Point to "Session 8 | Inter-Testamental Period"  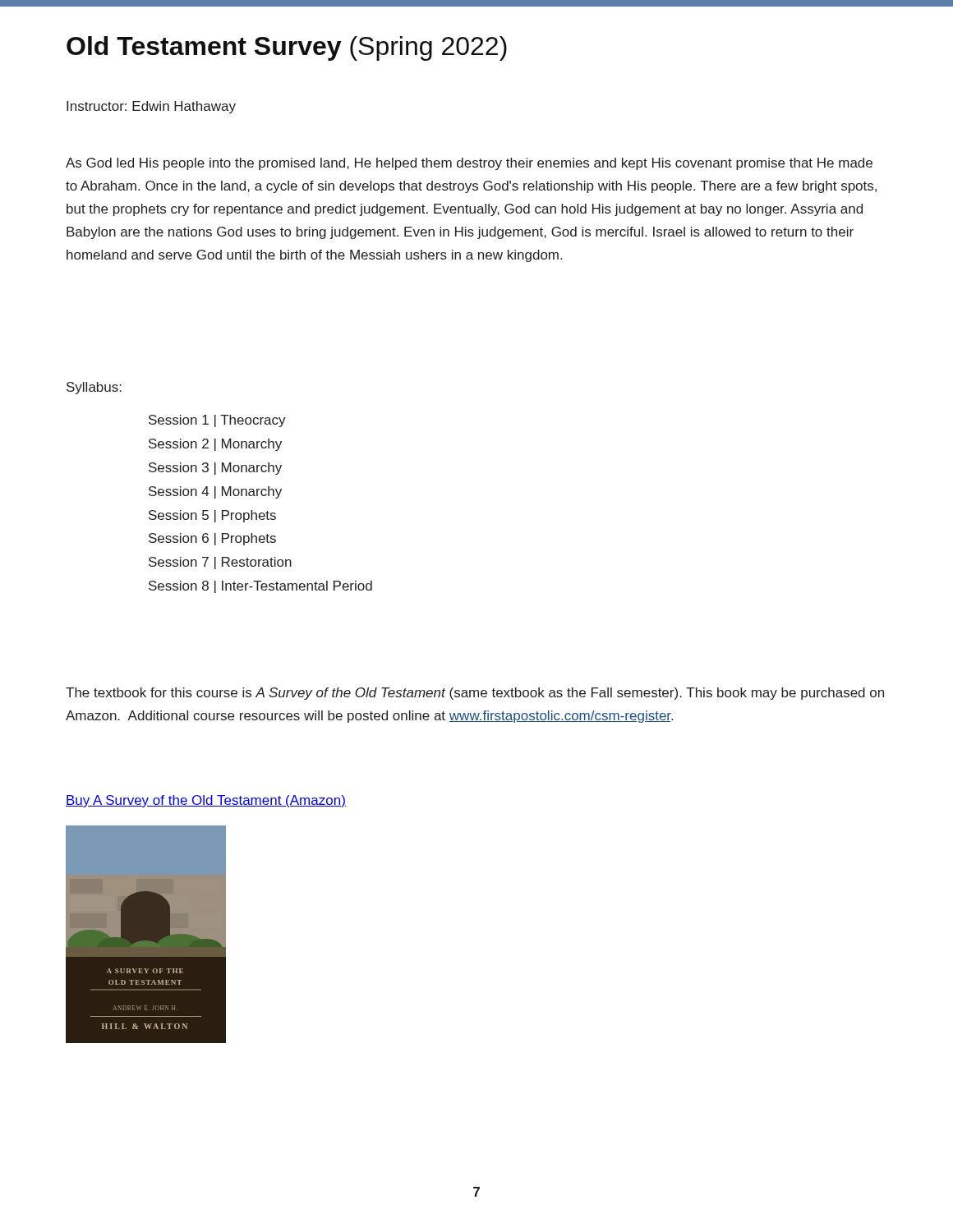260,586
